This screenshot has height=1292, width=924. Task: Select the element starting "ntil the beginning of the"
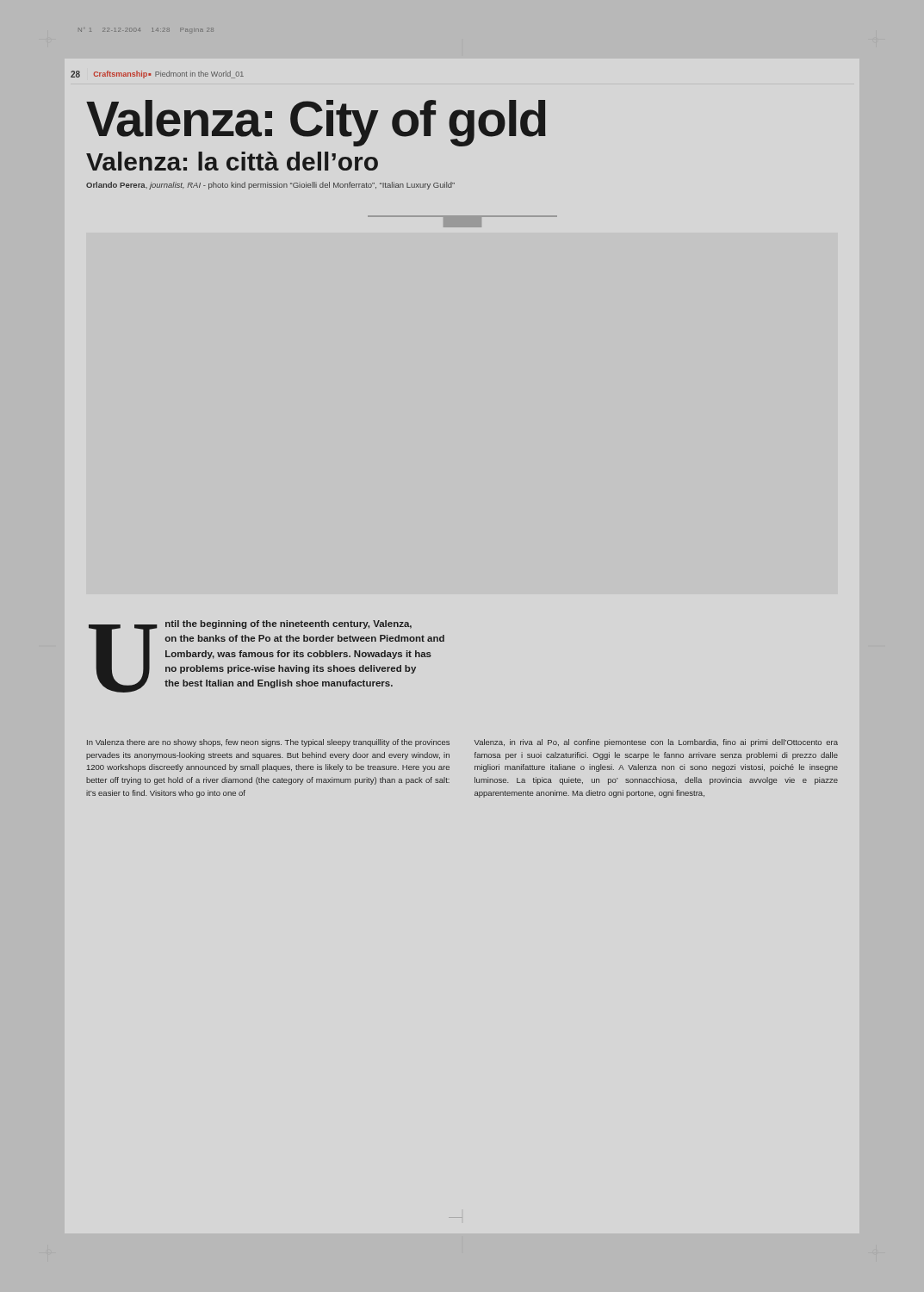pos(288,624)
